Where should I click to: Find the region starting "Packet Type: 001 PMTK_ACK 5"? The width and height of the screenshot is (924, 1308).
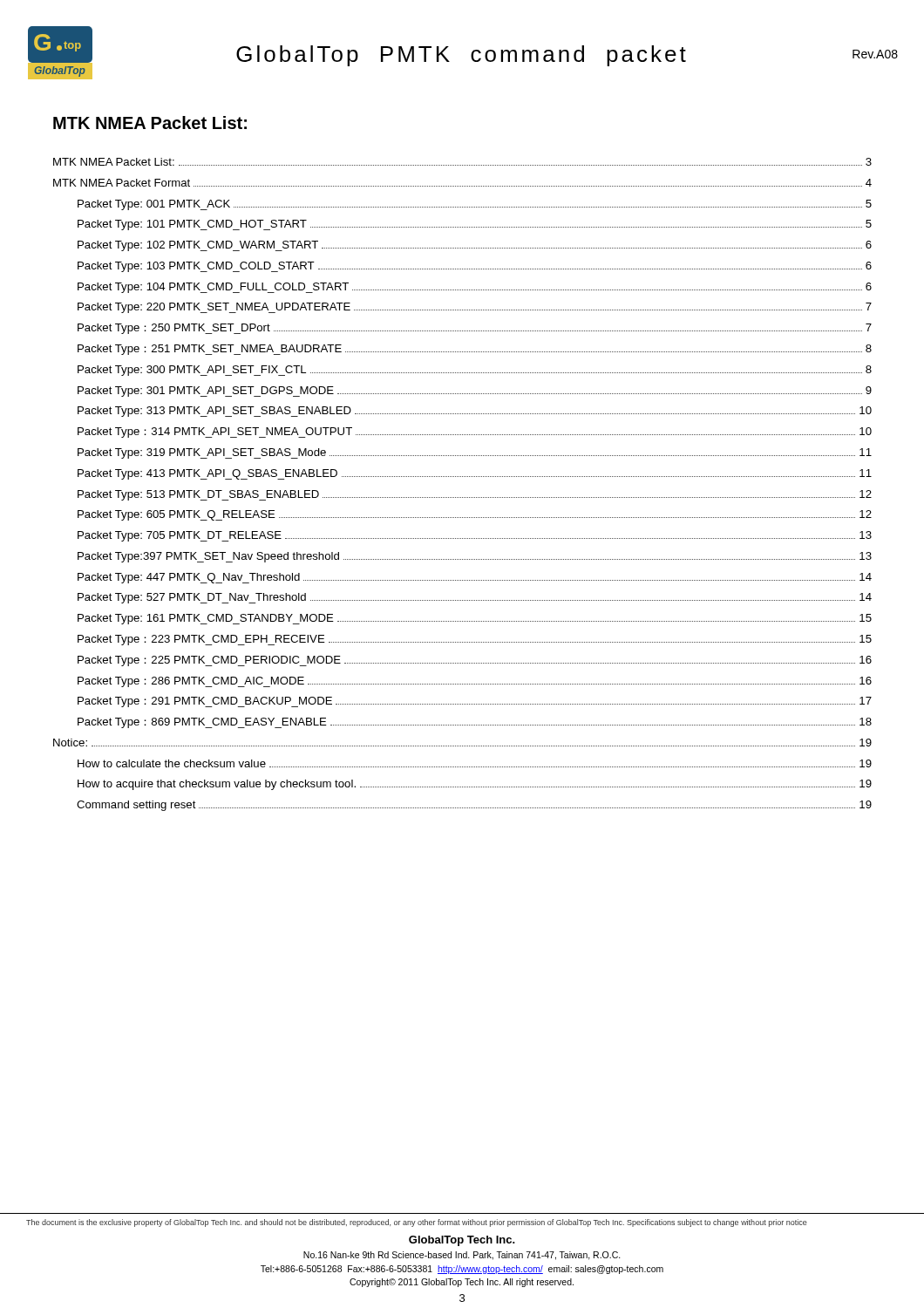tap(474, 204)
